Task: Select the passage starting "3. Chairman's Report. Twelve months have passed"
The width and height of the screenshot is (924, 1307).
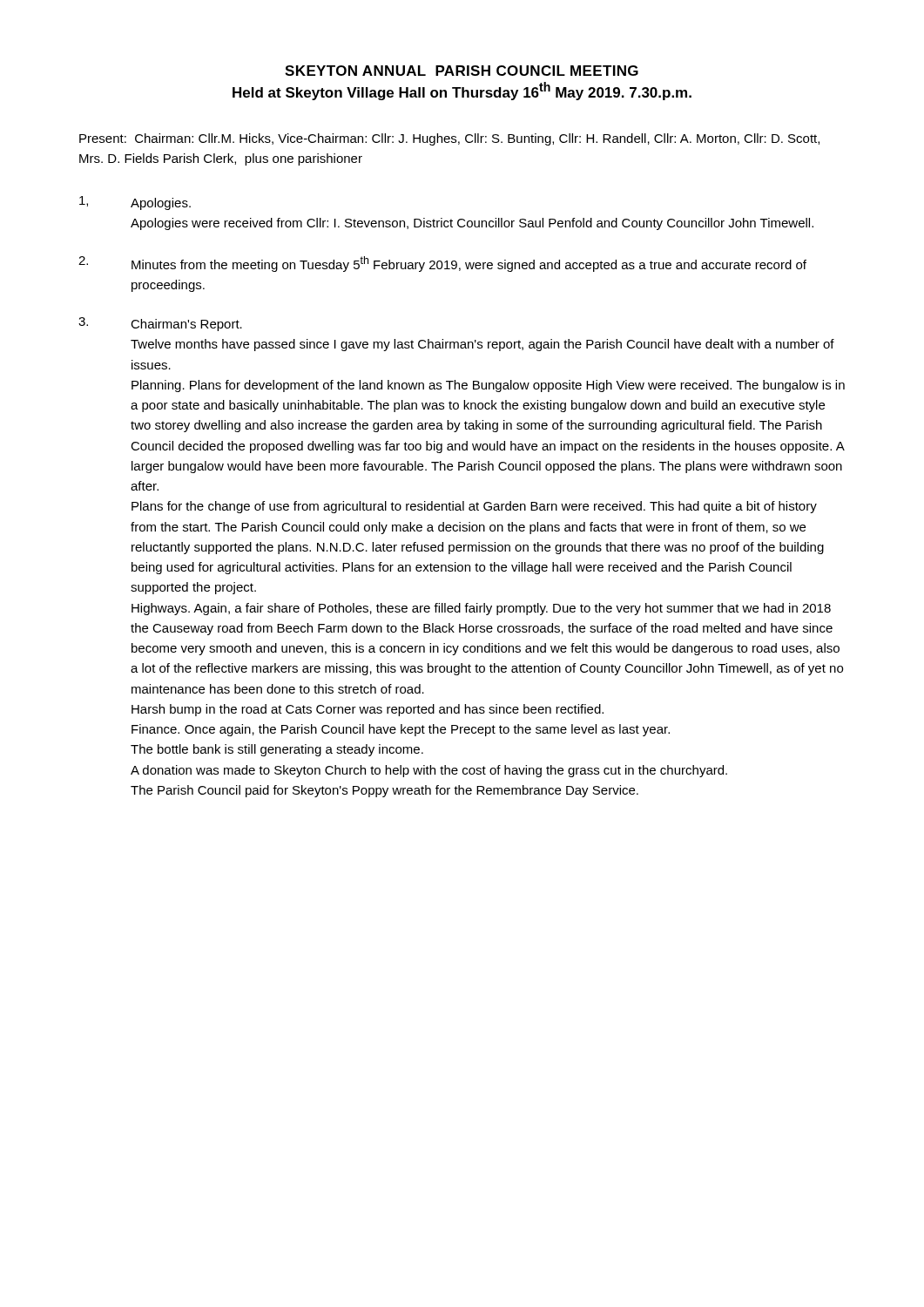Action: pos(462,557)
